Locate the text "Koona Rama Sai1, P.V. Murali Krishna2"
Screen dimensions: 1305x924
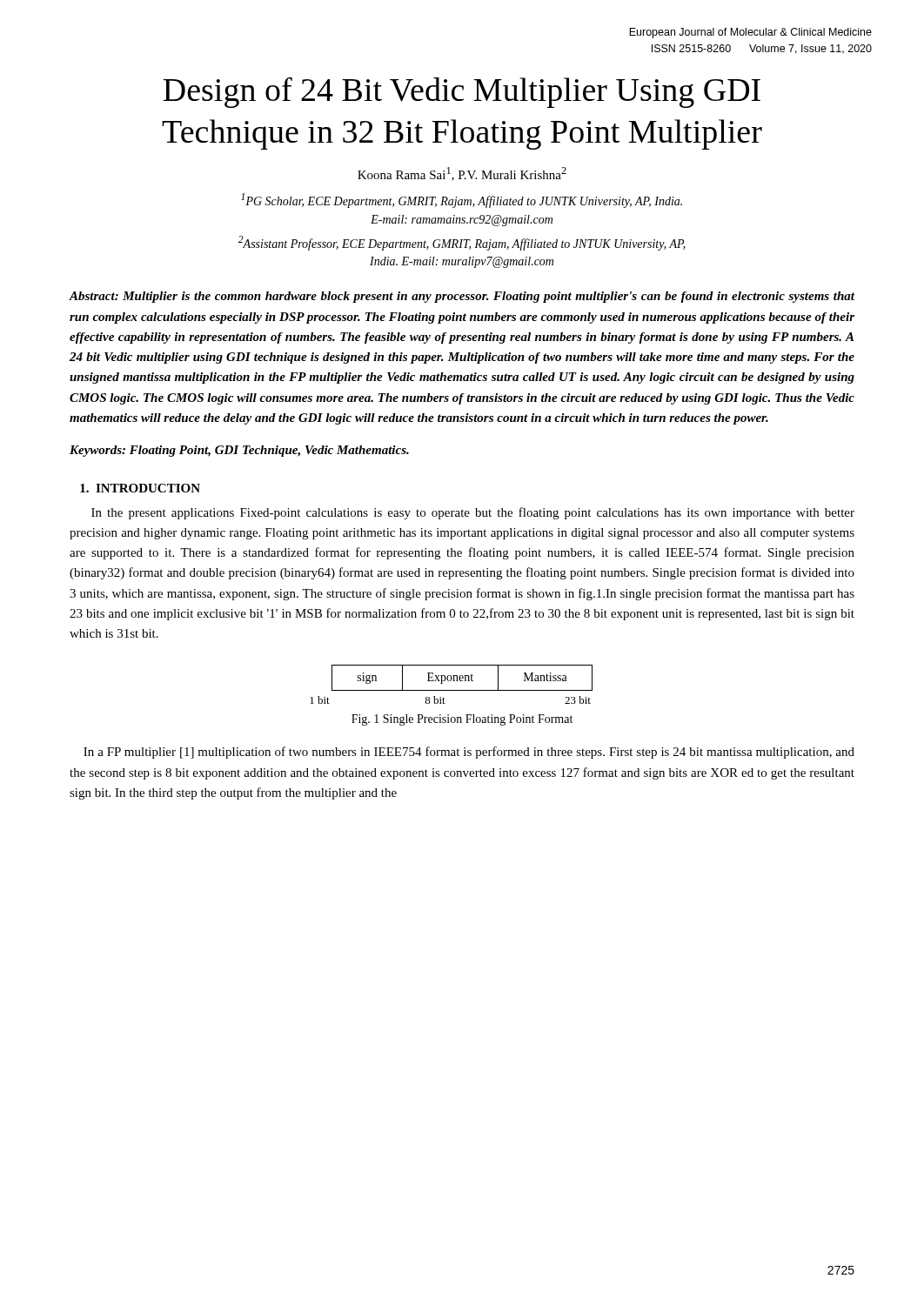pyautogui.click(x=462, y=173)
